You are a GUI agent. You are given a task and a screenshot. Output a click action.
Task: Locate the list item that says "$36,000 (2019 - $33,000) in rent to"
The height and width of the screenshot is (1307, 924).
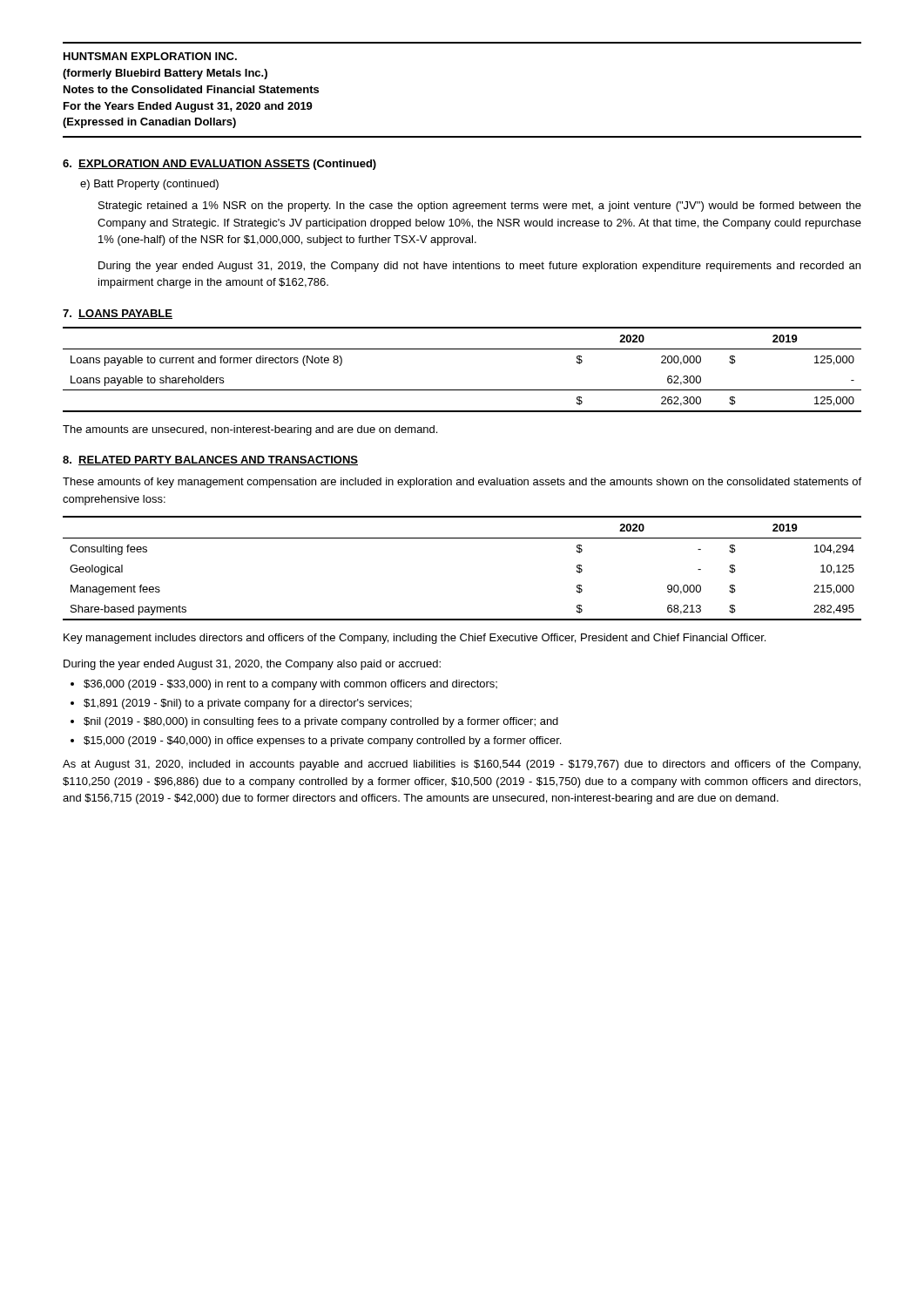tap(472, 684)
